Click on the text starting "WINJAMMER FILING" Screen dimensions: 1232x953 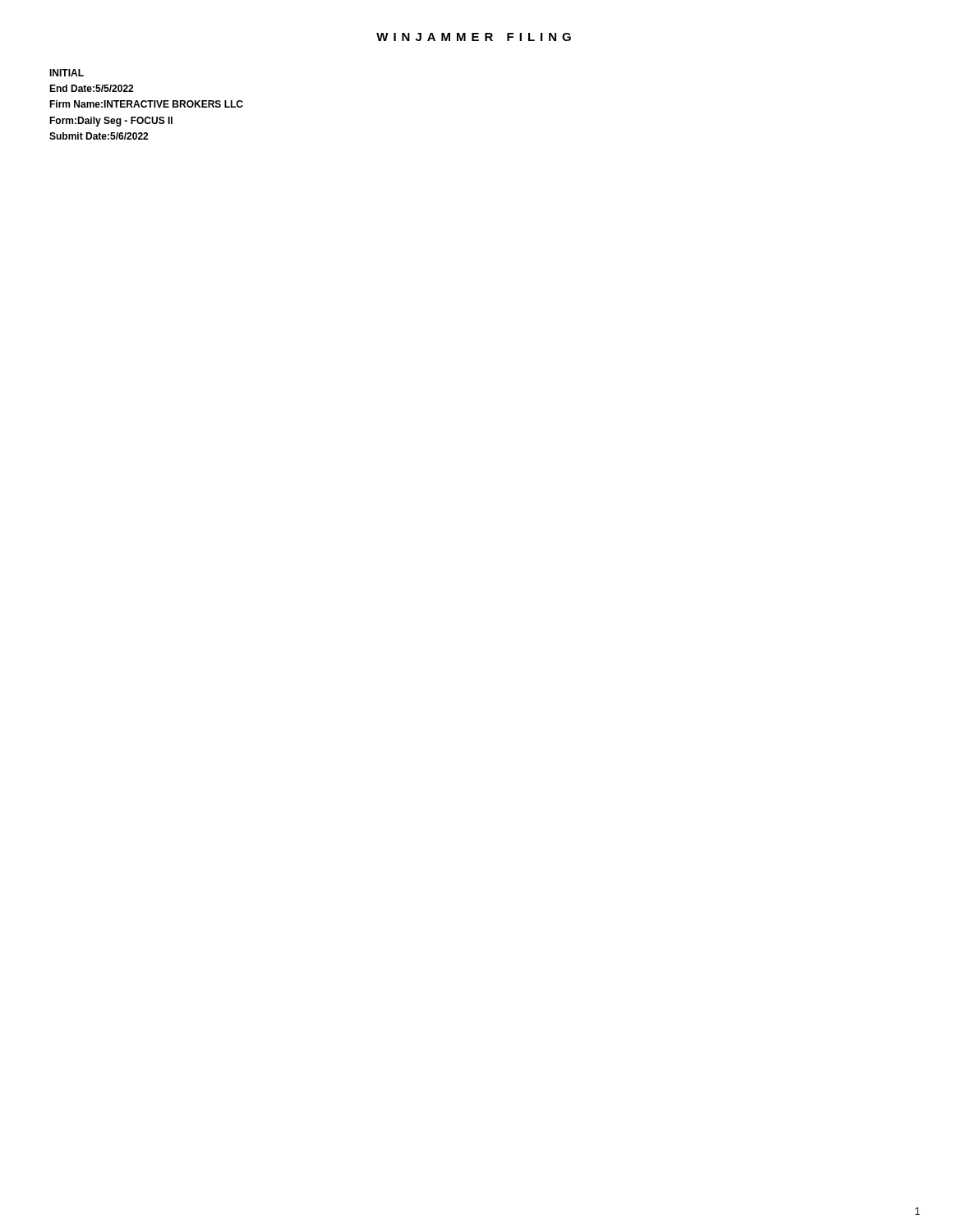pyautogui.click(x=476, y=37)
